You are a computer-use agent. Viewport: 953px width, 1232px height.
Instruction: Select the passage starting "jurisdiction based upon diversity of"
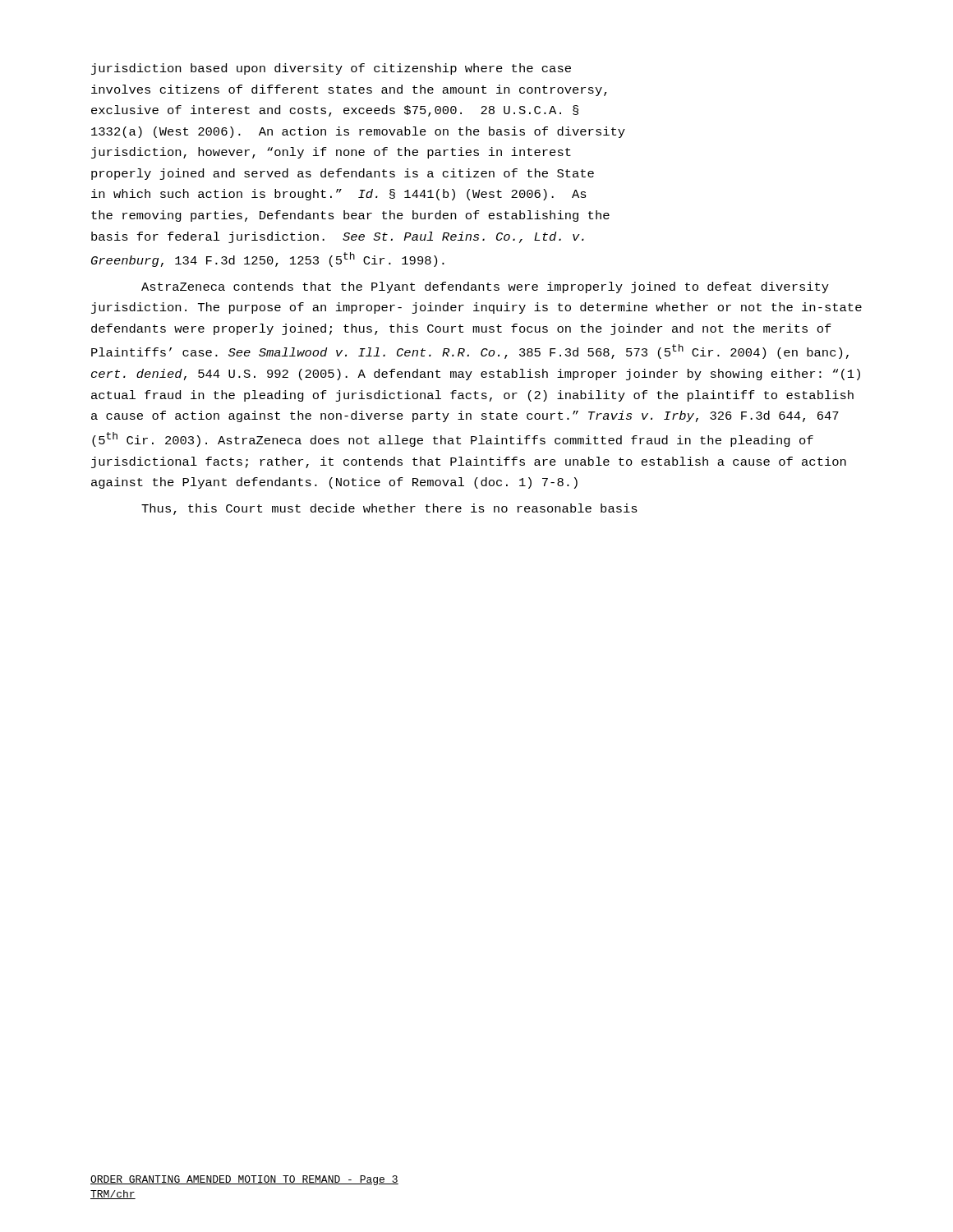476,166
